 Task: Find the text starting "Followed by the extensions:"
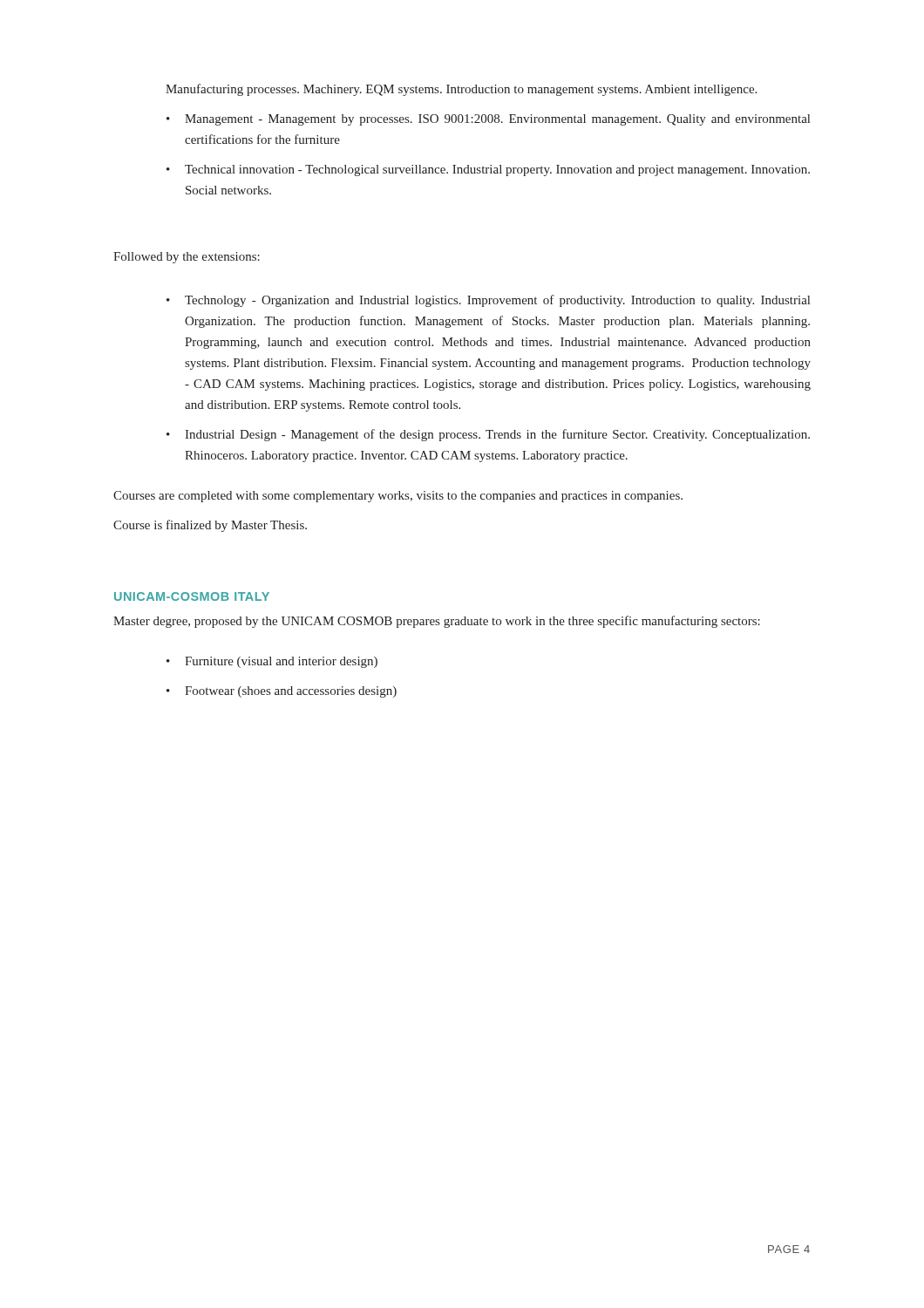[x=187, y=256]
